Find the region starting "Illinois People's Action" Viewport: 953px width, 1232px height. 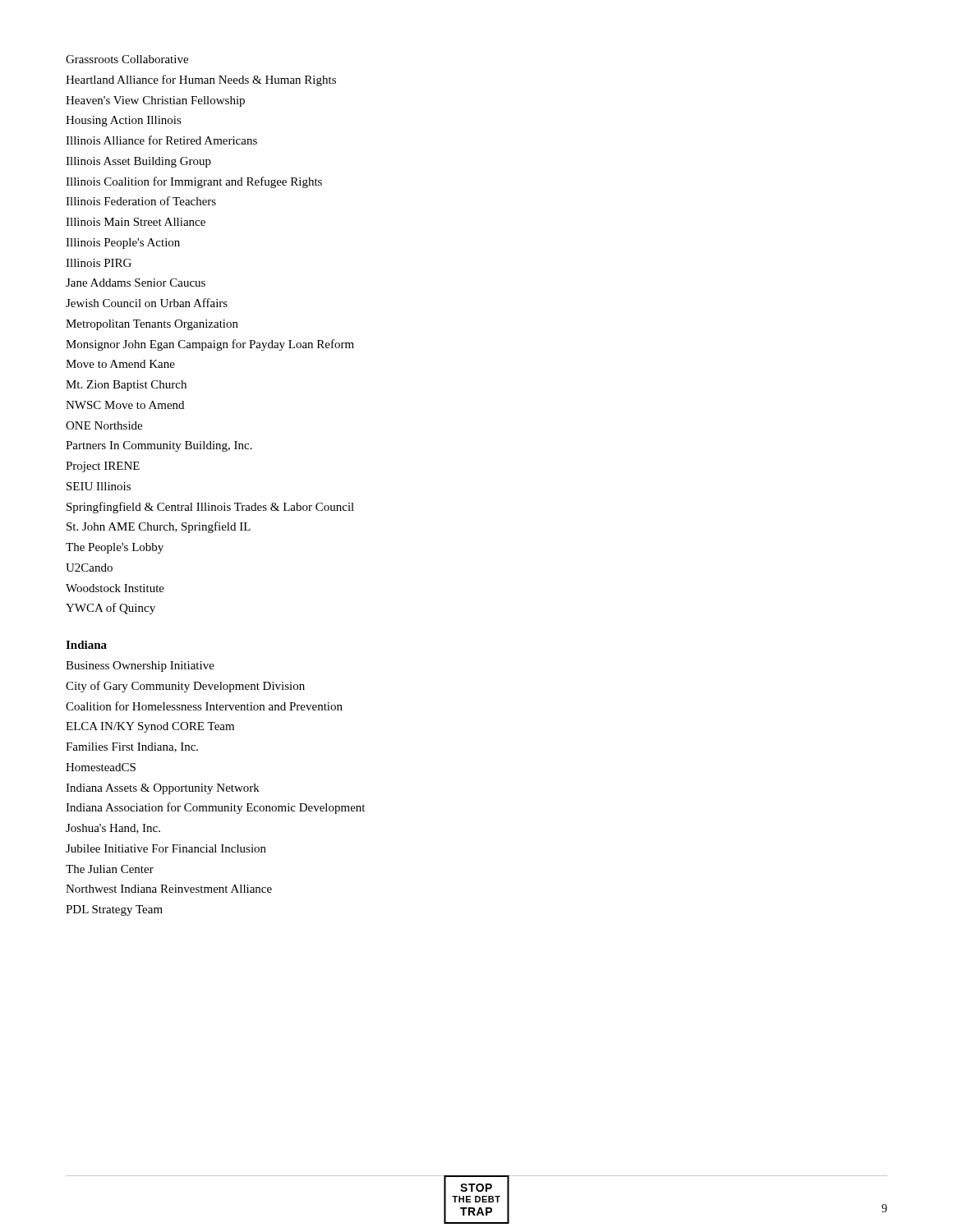123,242
